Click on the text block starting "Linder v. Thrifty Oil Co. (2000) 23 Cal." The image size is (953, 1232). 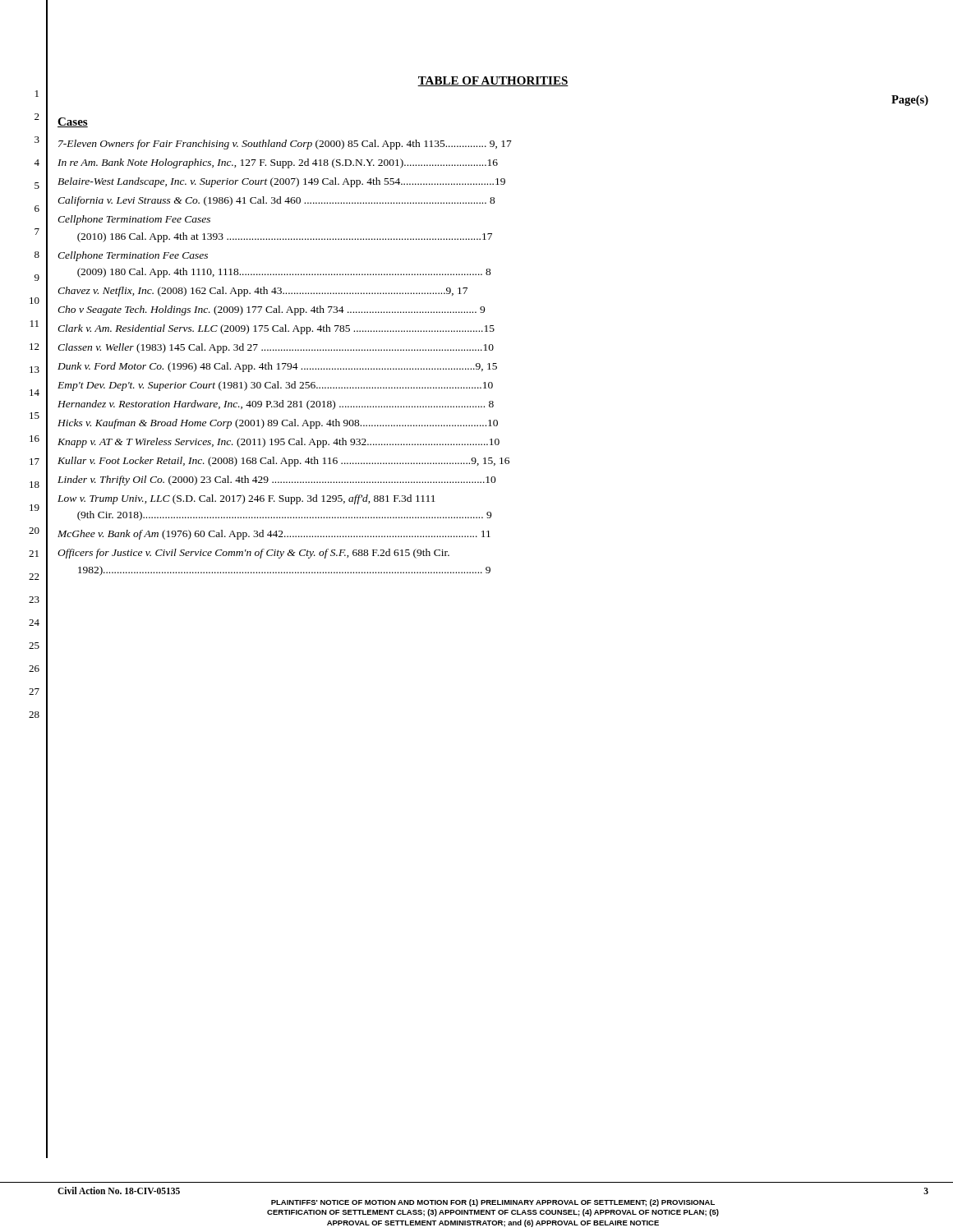coord(277,479)
